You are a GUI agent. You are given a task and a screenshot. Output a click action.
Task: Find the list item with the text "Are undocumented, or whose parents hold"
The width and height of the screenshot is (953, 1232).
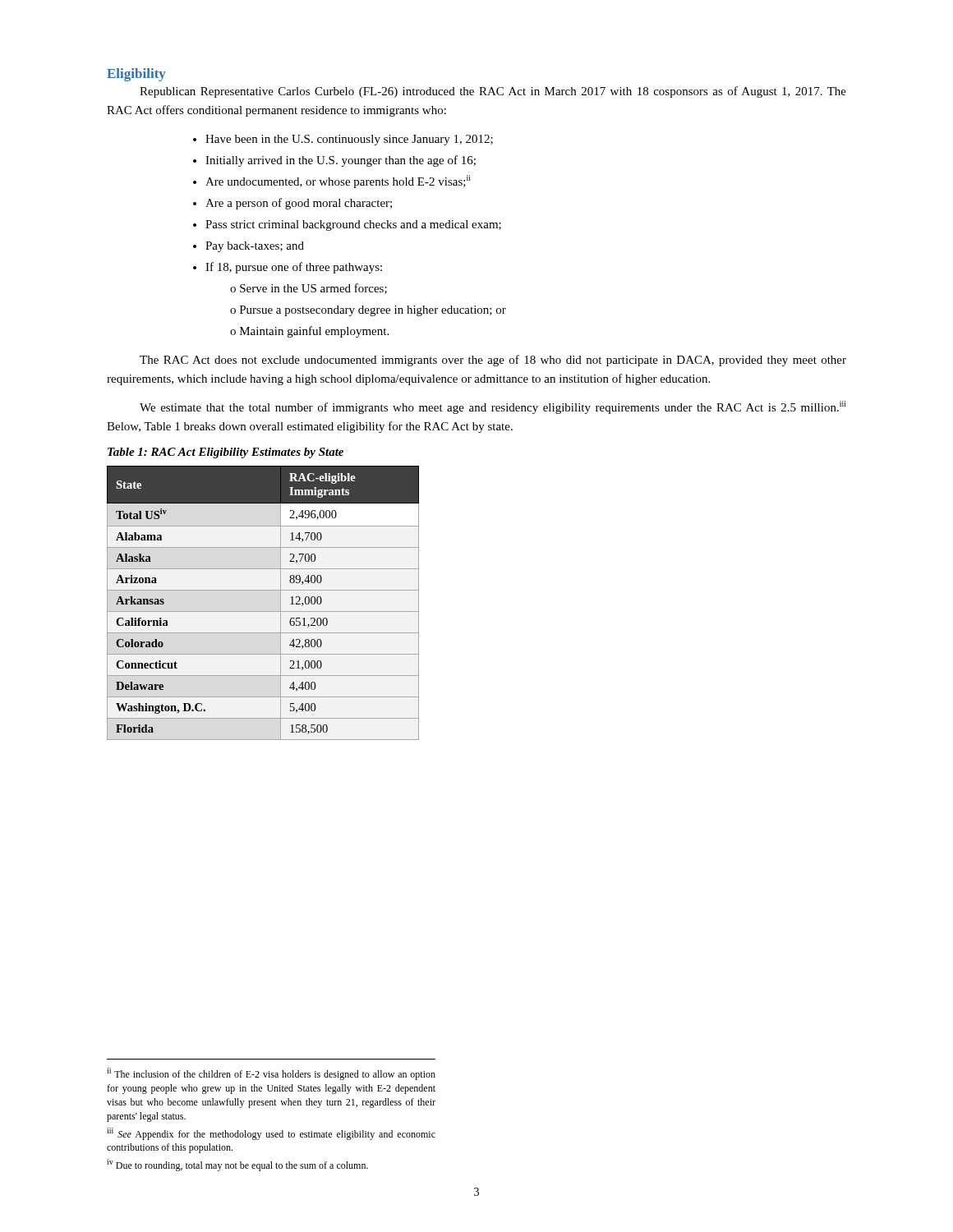pyautogui.click(x=338, y=182)
